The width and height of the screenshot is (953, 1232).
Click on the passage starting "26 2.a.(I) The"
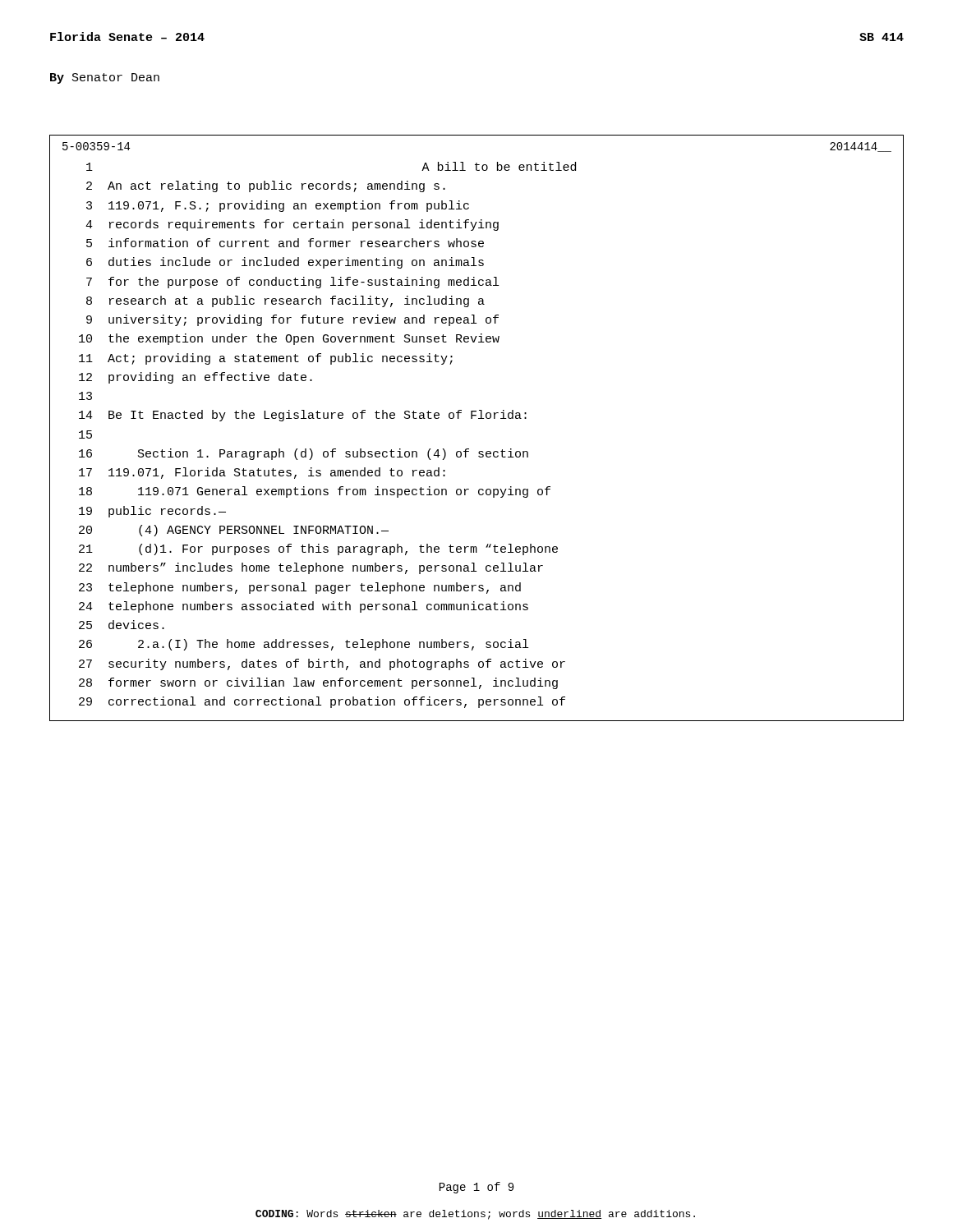coord(476,646)
